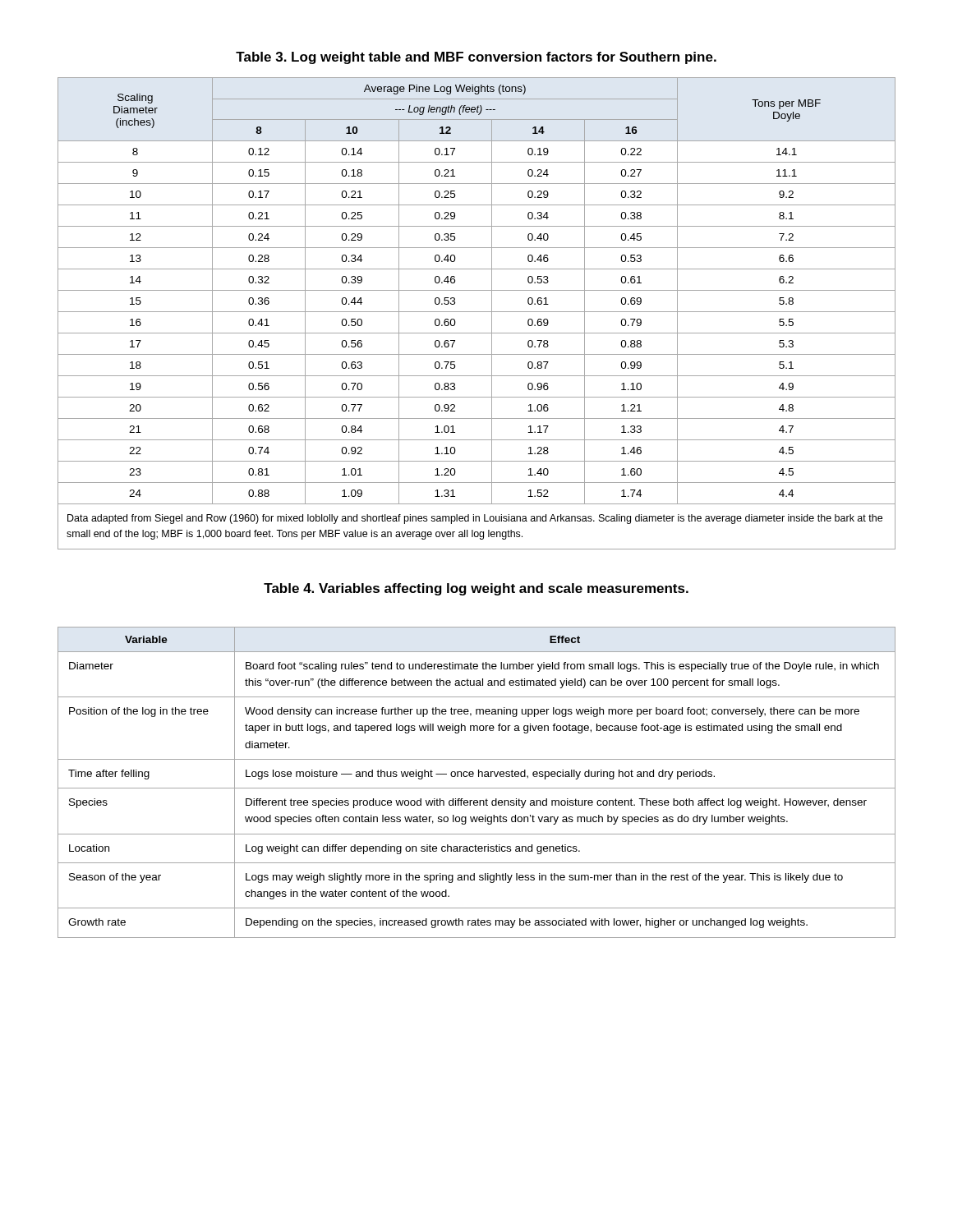Click on the table containing "Time after felling"
Screen dimensions: 1232x953
tap(476, 782)
